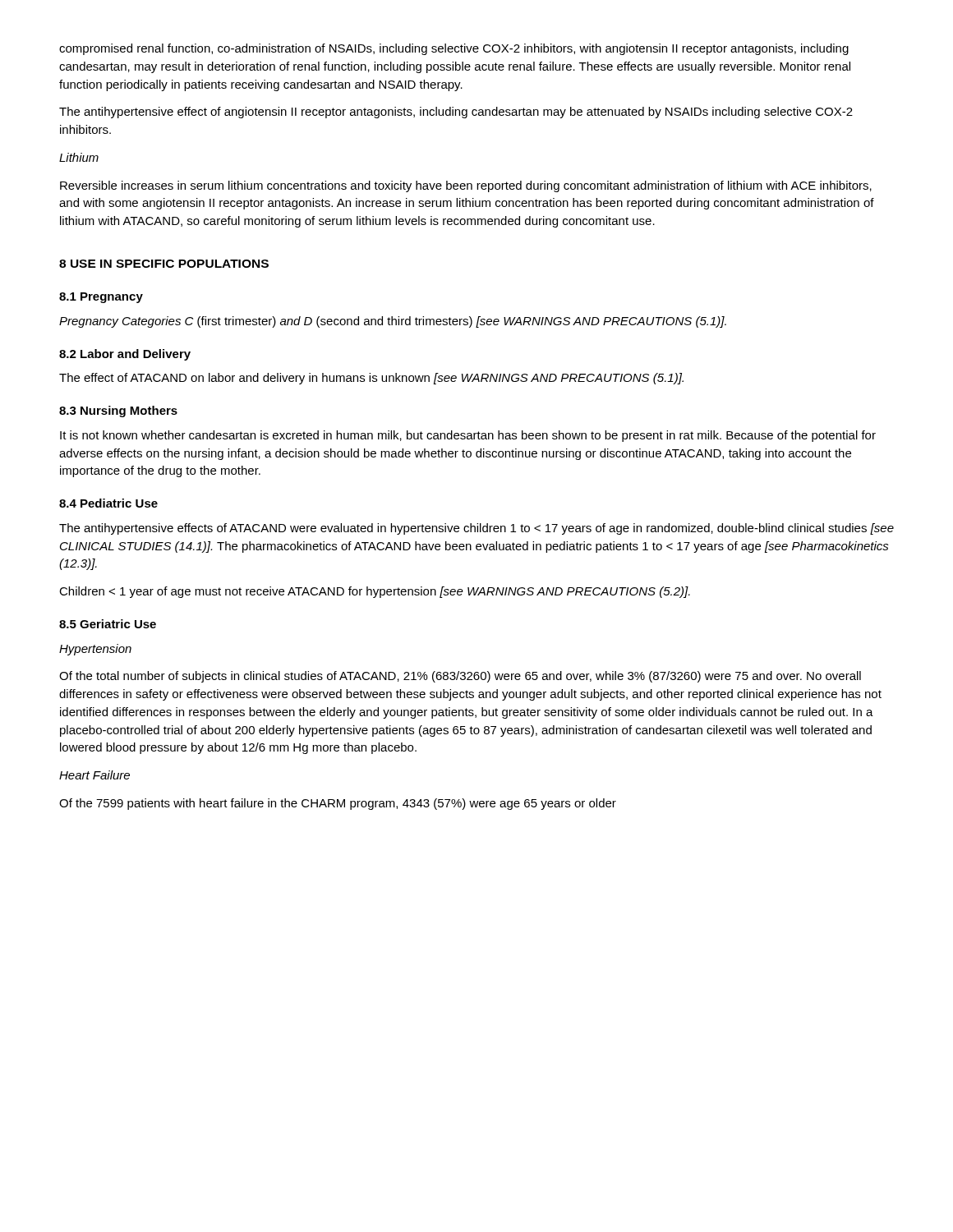Find the text block starting "Of the total"
Viewport: 953px width, 1232px height.
(x=476, y=712)
